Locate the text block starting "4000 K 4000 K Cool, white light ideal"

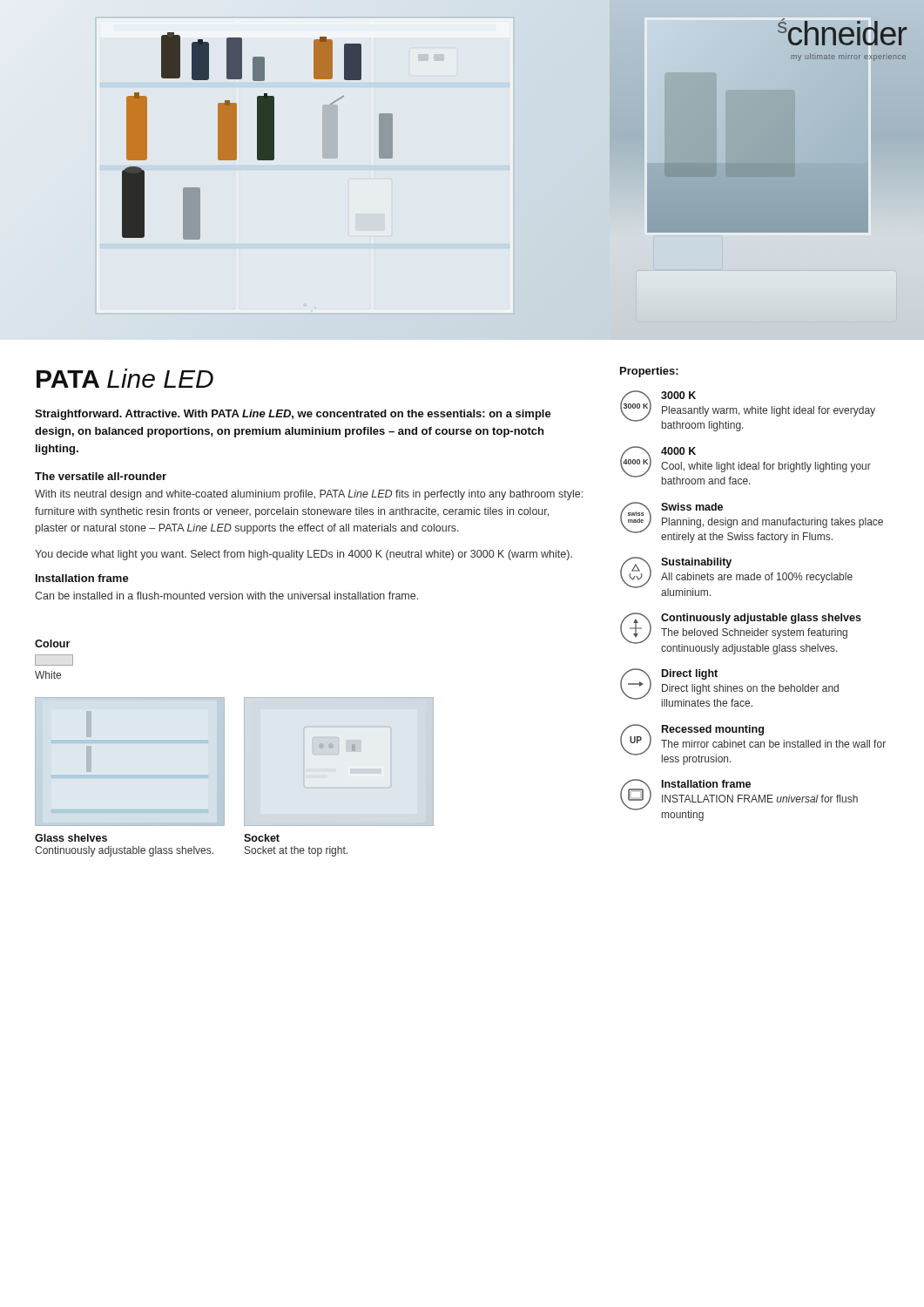tap(754, 467)
